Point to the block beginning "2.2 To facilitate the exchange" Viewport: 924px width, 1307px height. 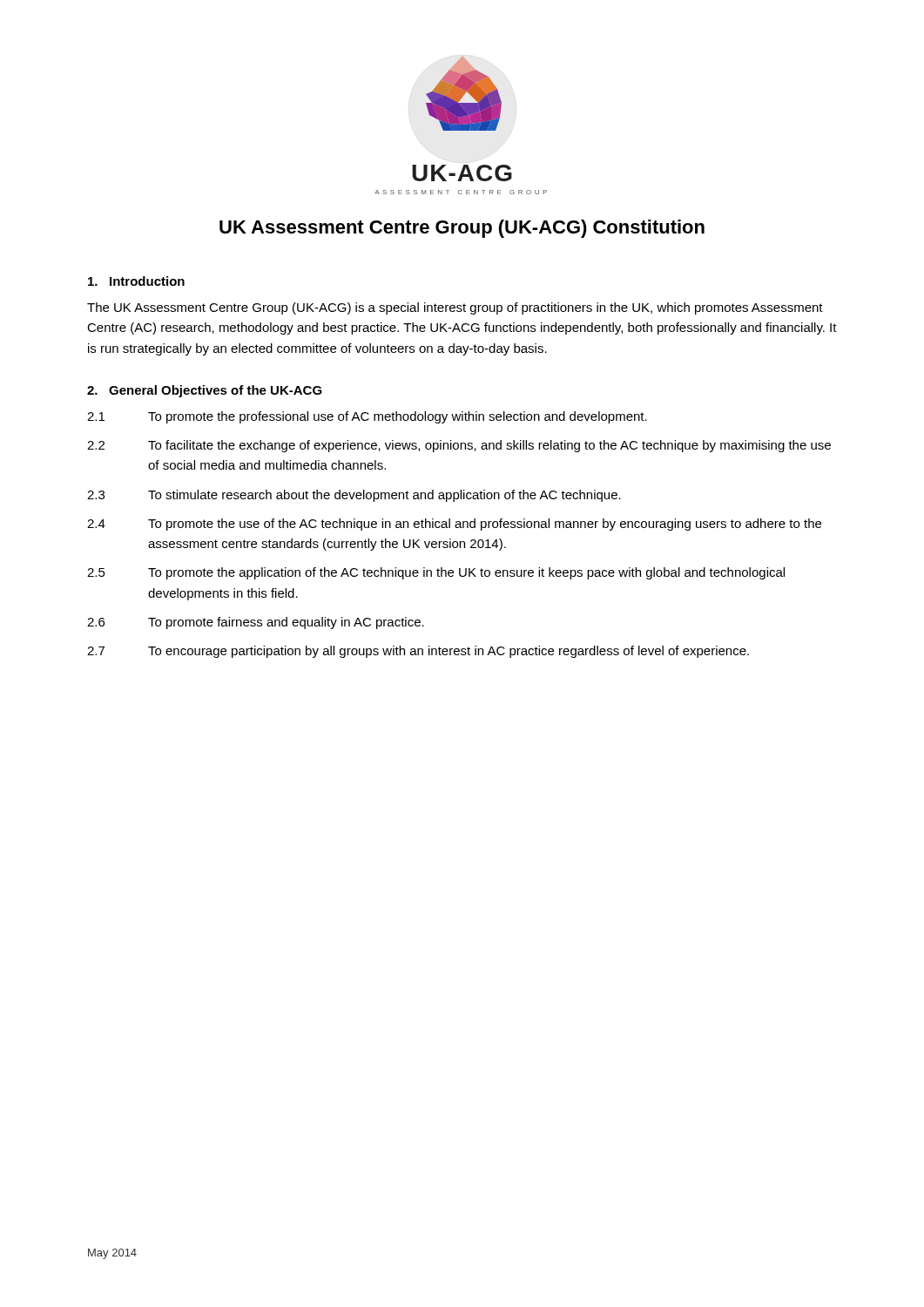click(x=462, y=455)
